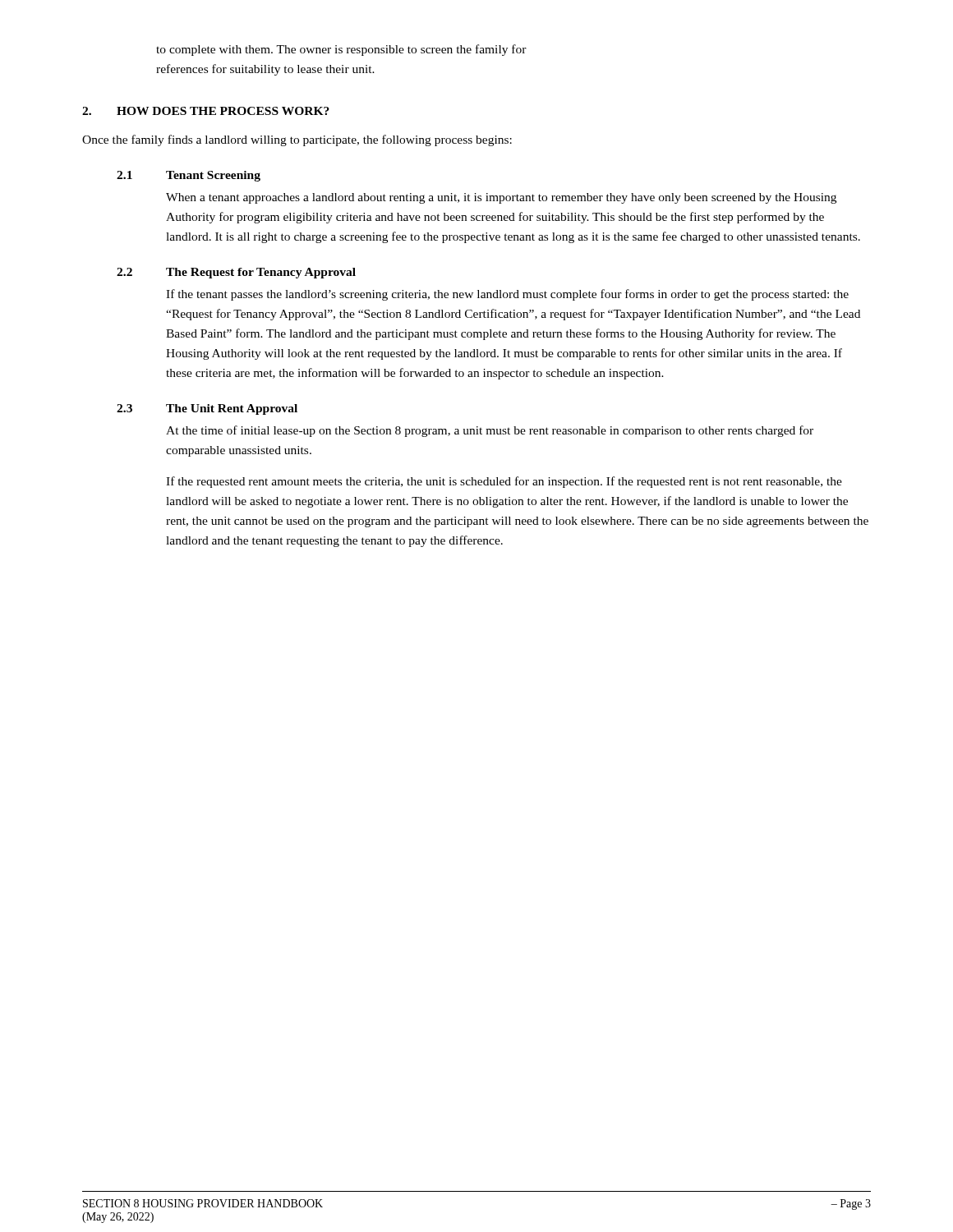The image size is (953, 1232).
Task: Select the section header that reads "2.1 Tenant Screening"
Action: click(189, 175)
